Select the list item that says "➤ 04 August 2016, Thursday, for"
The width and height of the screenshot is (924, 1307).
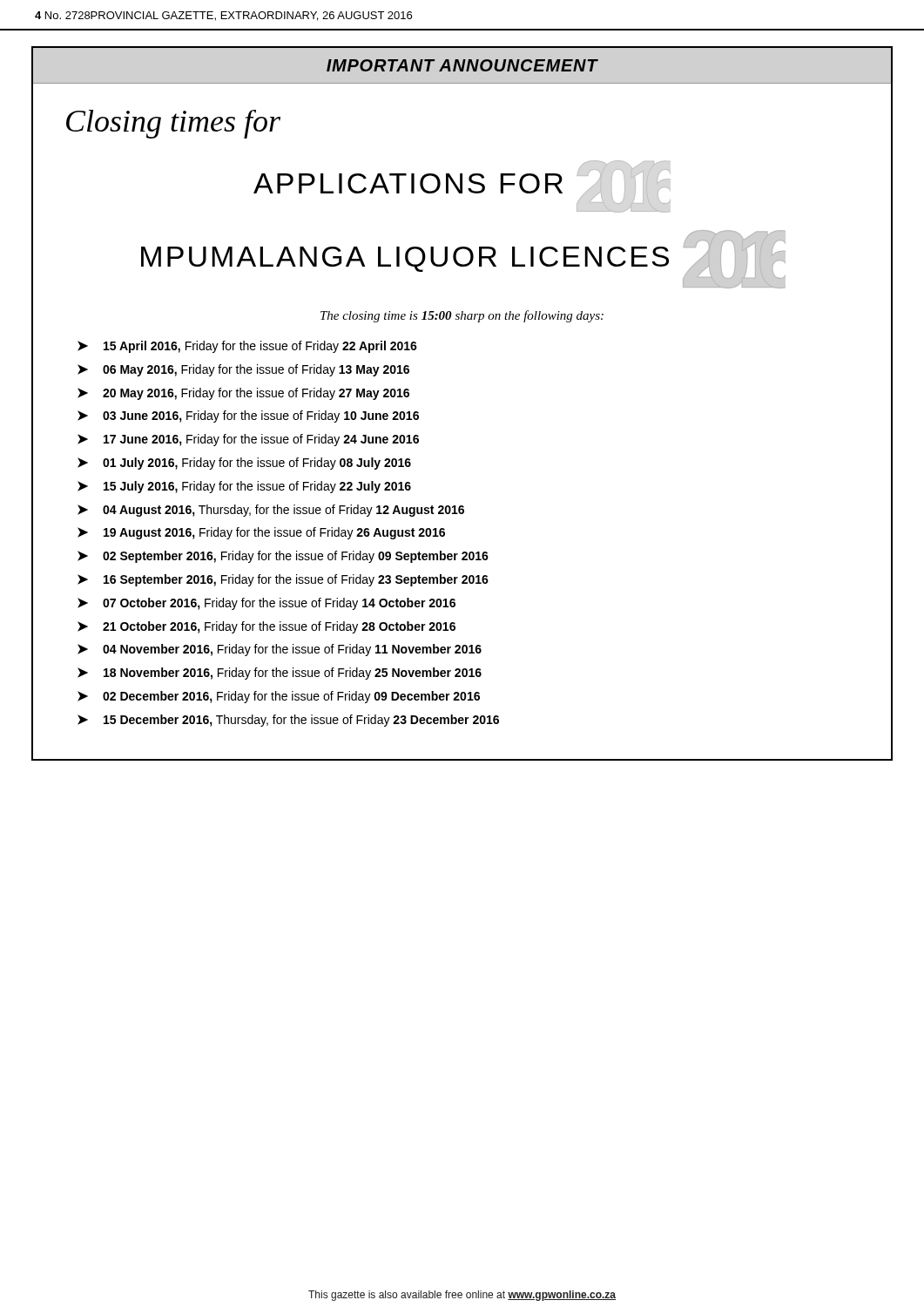[471, 510]
